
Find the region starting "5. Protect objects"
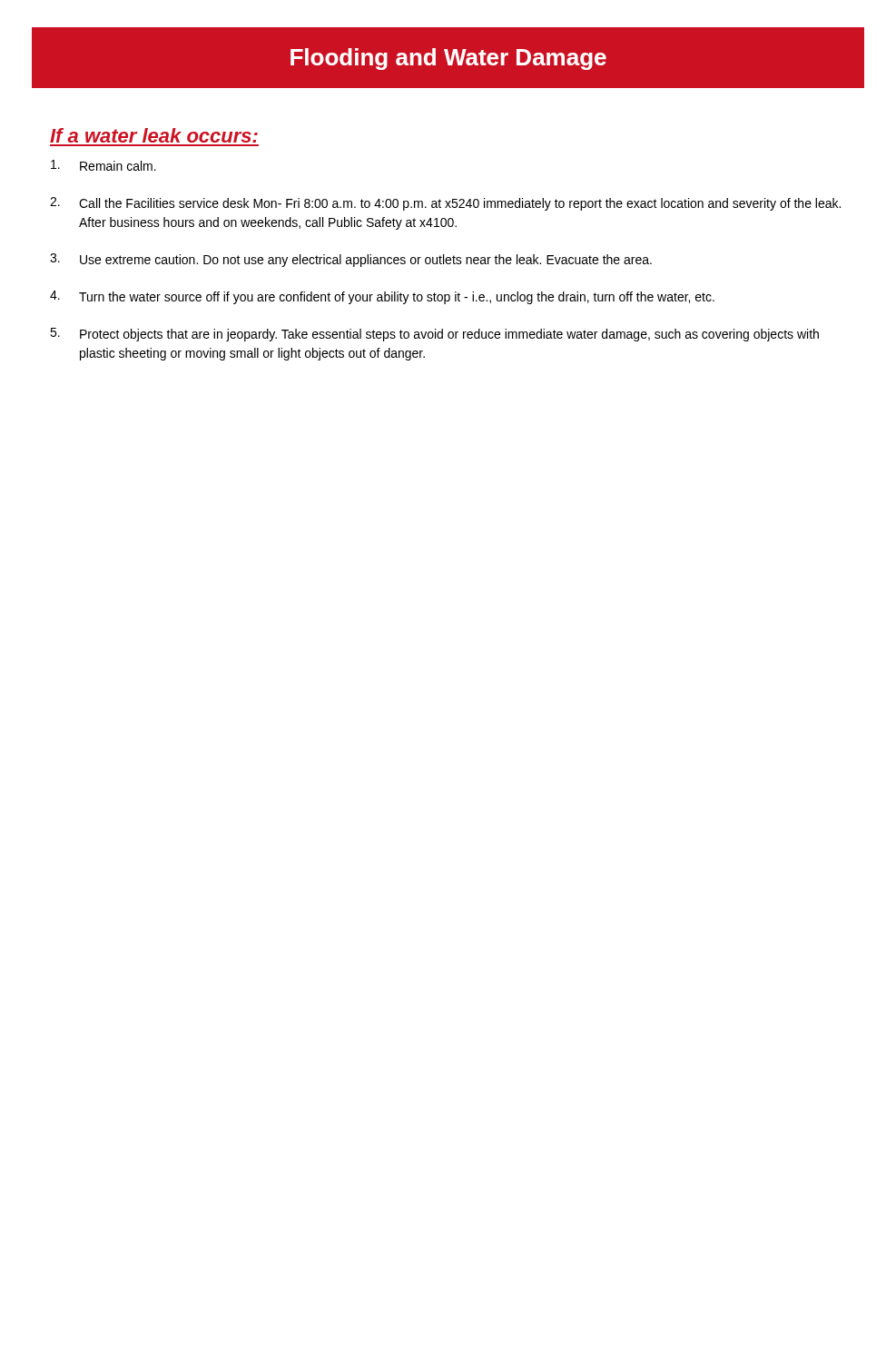pyautogui.click(x=448, y=344)
